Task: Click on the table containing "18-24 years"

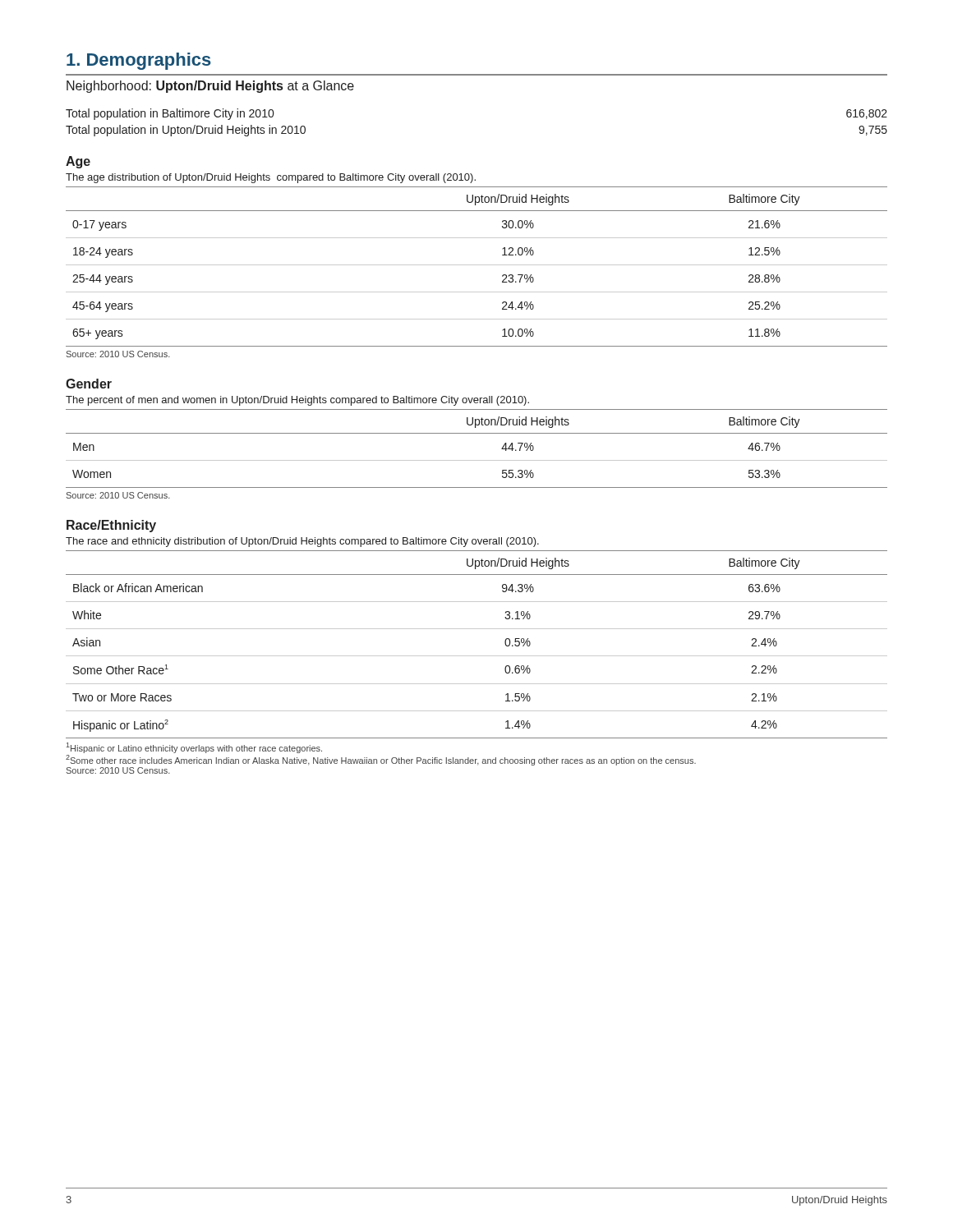Action: [x=476, y=267]
